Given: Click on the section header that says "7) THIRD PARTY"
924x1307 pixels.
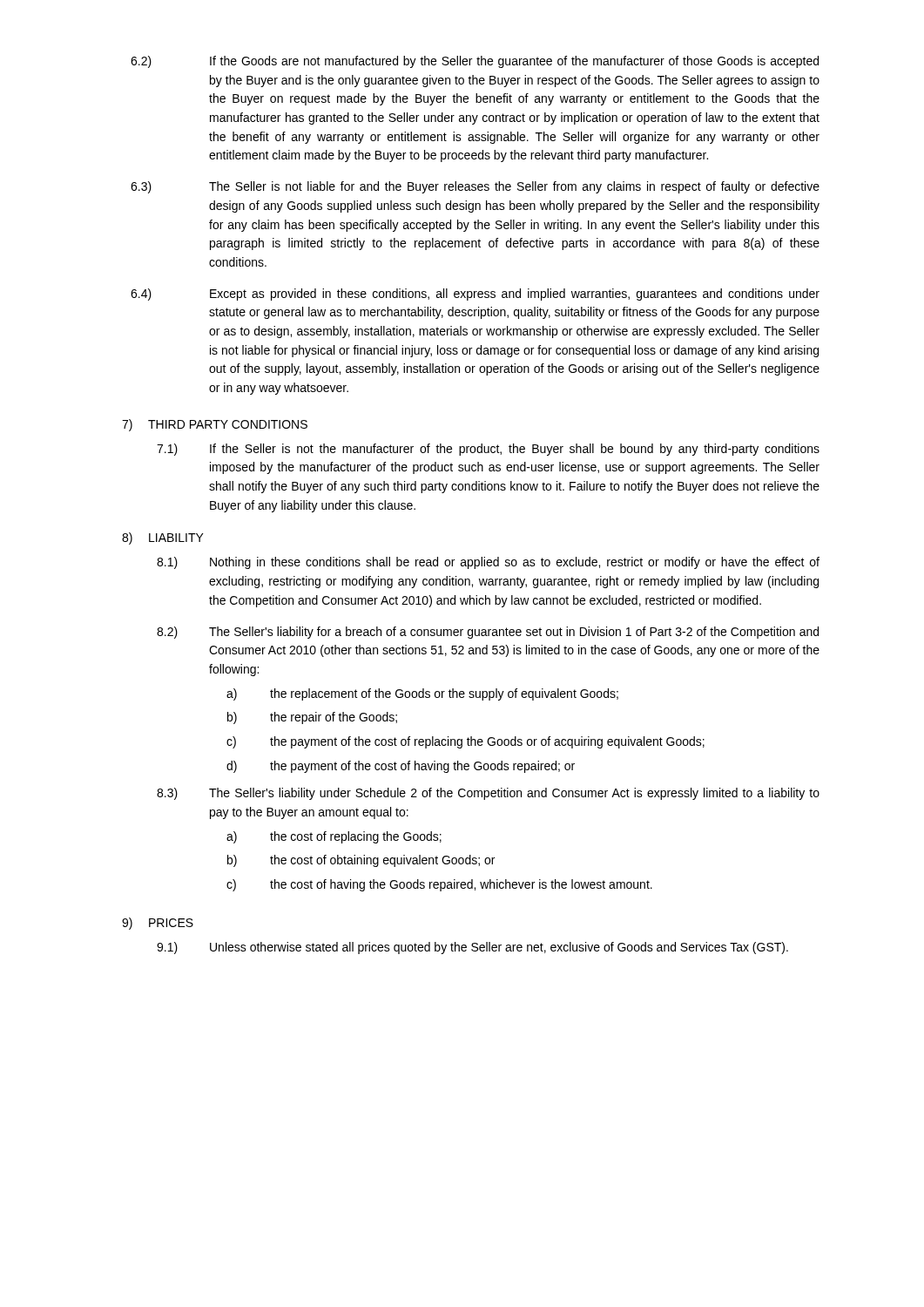Looking at the screenshot, I should [215, 424].
